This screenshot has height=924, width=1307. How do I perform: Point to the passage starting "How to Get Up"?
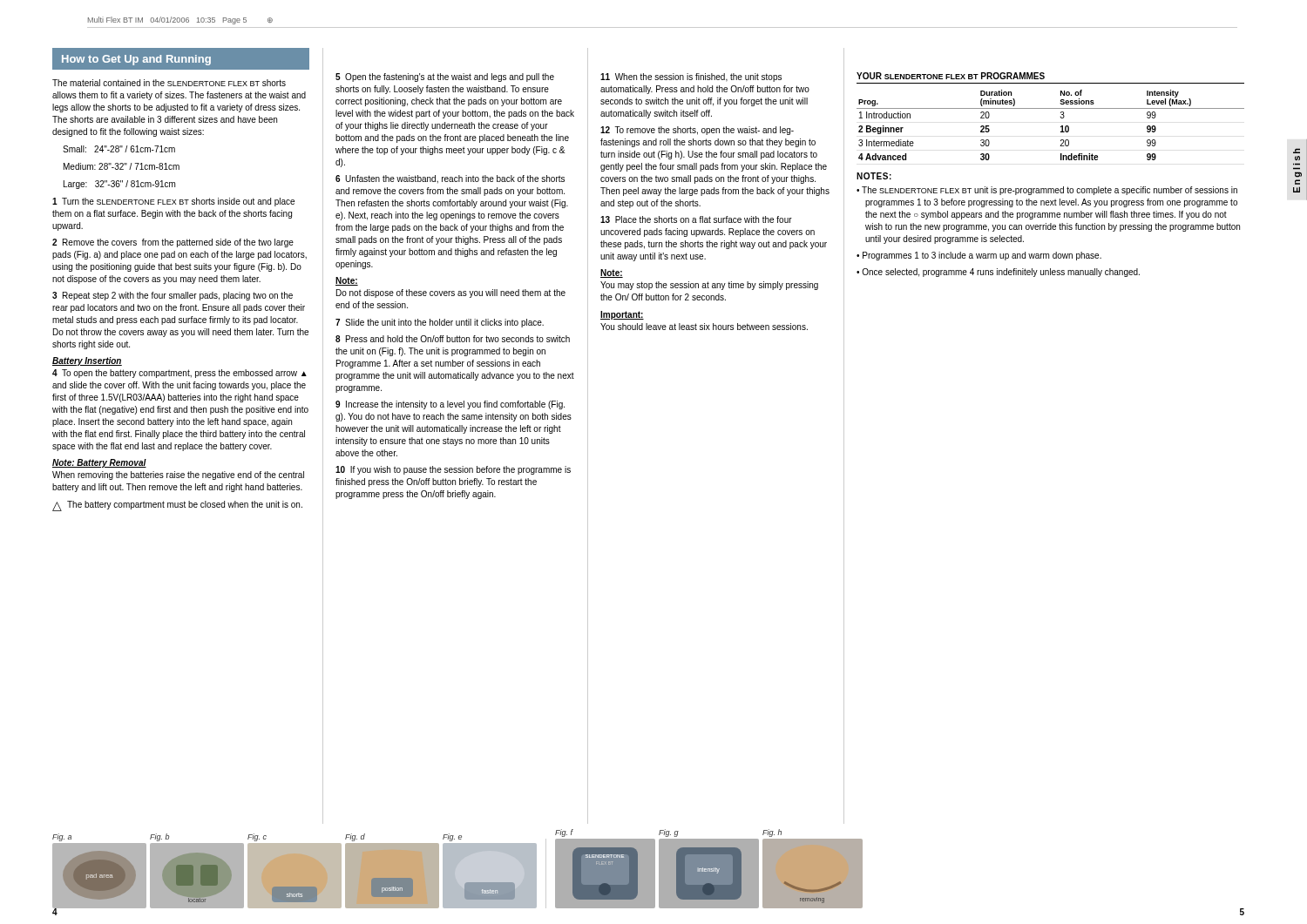click(136, 59)
